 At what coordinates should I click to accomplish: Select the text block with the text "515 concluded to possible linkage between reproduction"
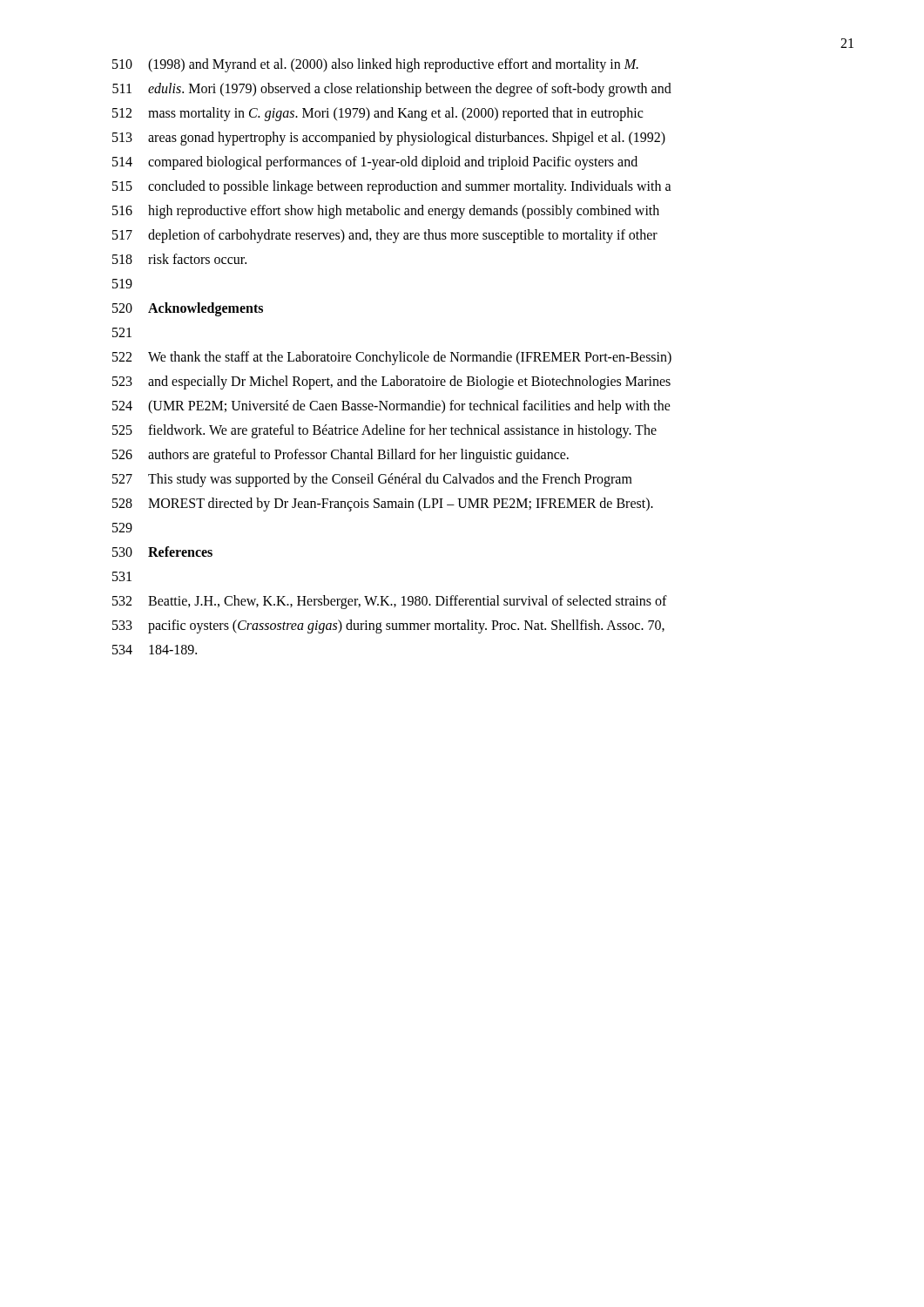coord(475,186)
